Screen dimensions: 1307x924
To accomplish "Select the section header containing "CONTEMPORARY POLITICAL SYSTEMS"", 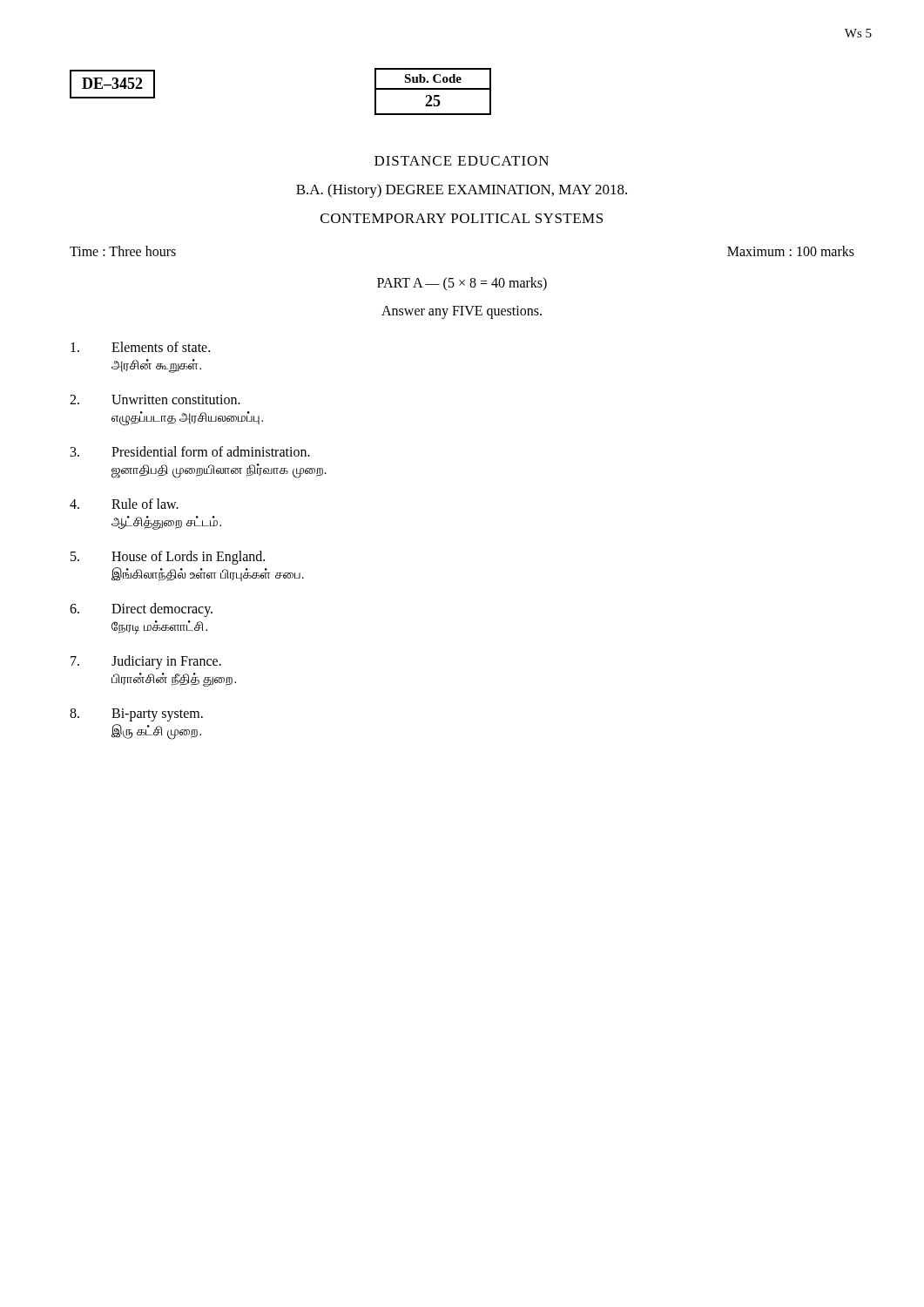I will click(x=462, y=218).
